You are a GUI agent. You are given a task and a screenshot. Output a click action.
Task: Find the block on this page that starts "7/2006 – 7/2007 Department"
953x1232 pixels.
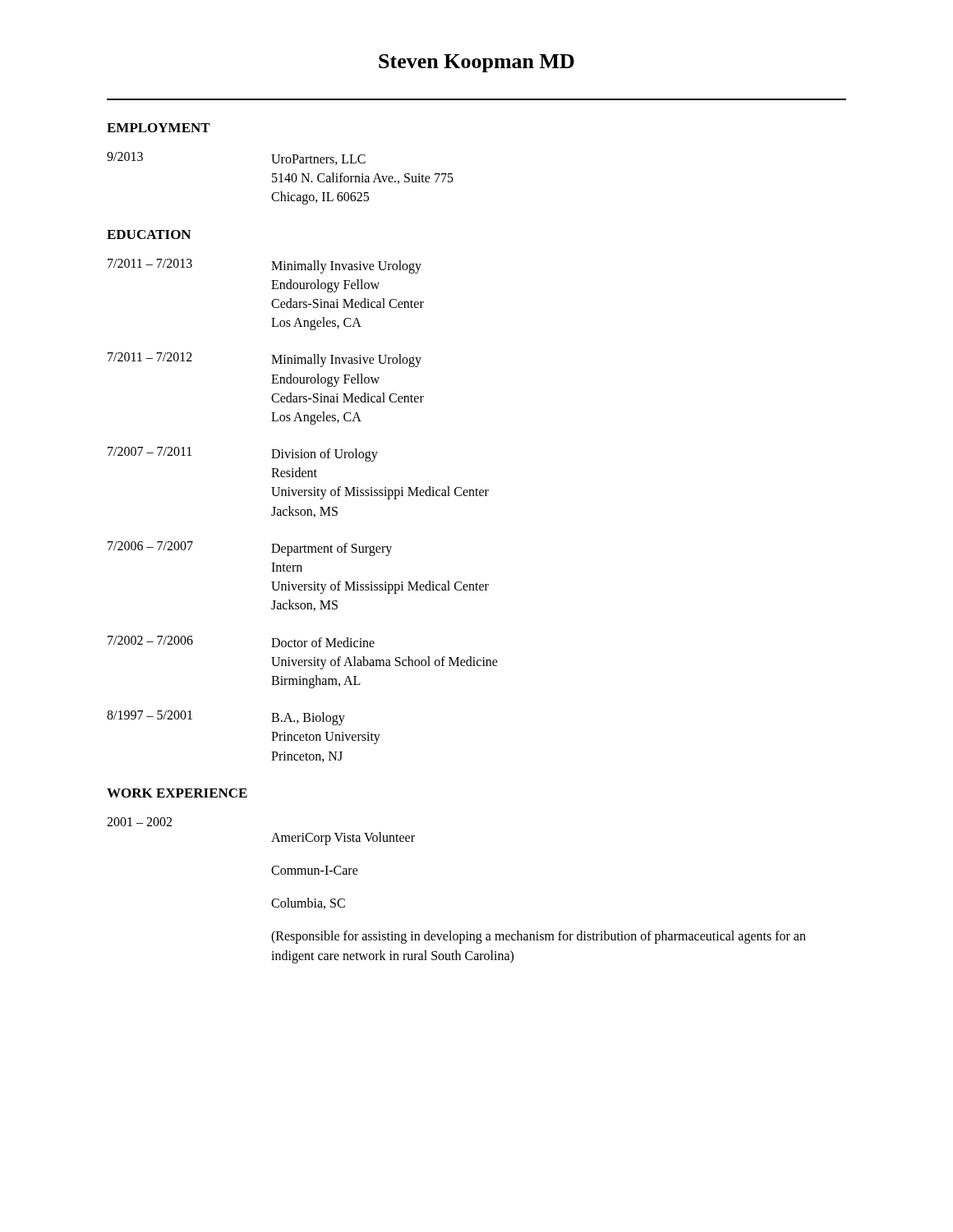click(476, 577)
